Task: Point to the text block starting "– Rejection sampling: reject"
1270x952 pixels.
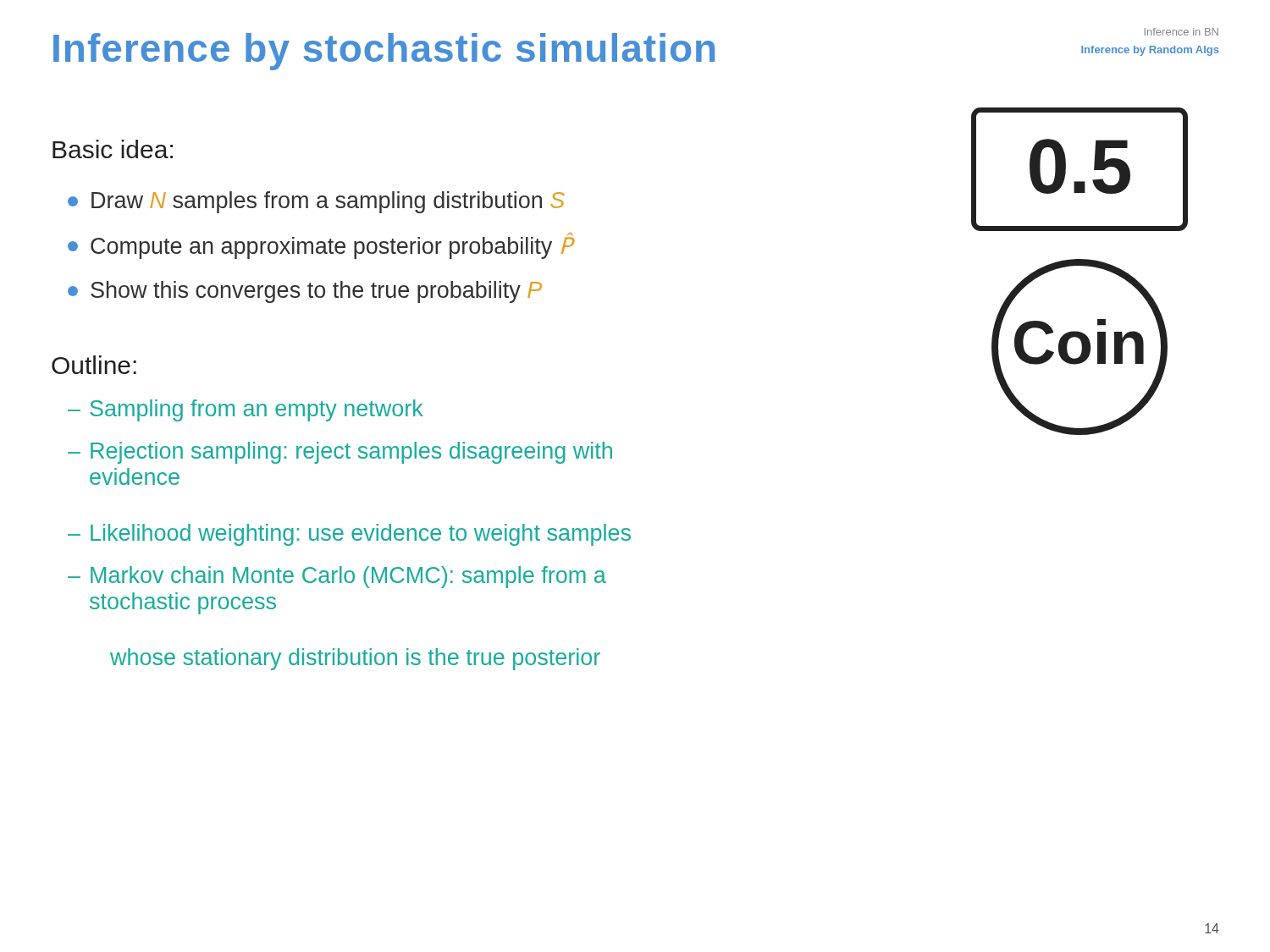Action: click(x=341, y=465)
